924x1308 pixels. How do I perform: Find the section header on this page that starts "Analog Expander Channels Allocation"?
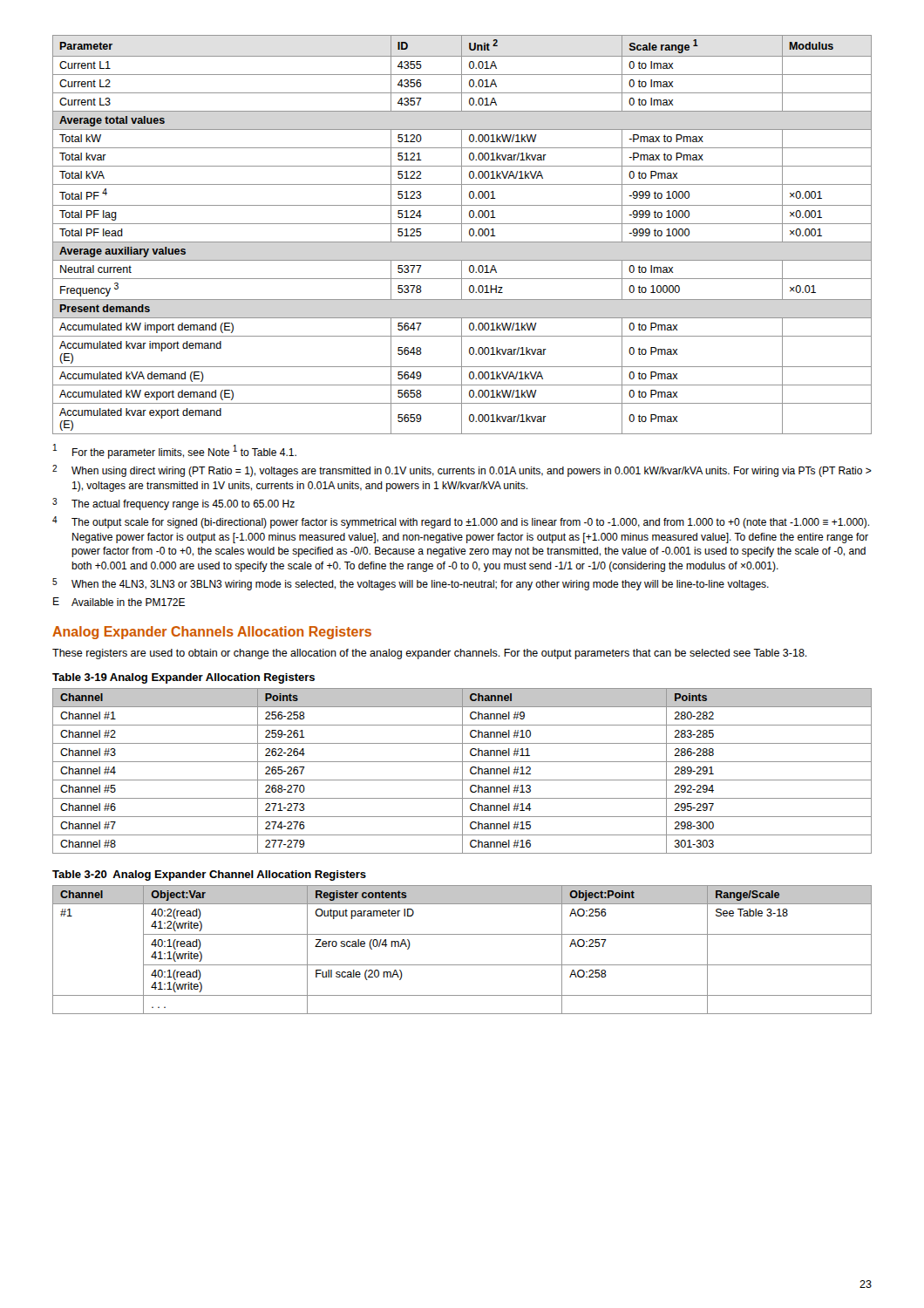(x=212, y=632)
